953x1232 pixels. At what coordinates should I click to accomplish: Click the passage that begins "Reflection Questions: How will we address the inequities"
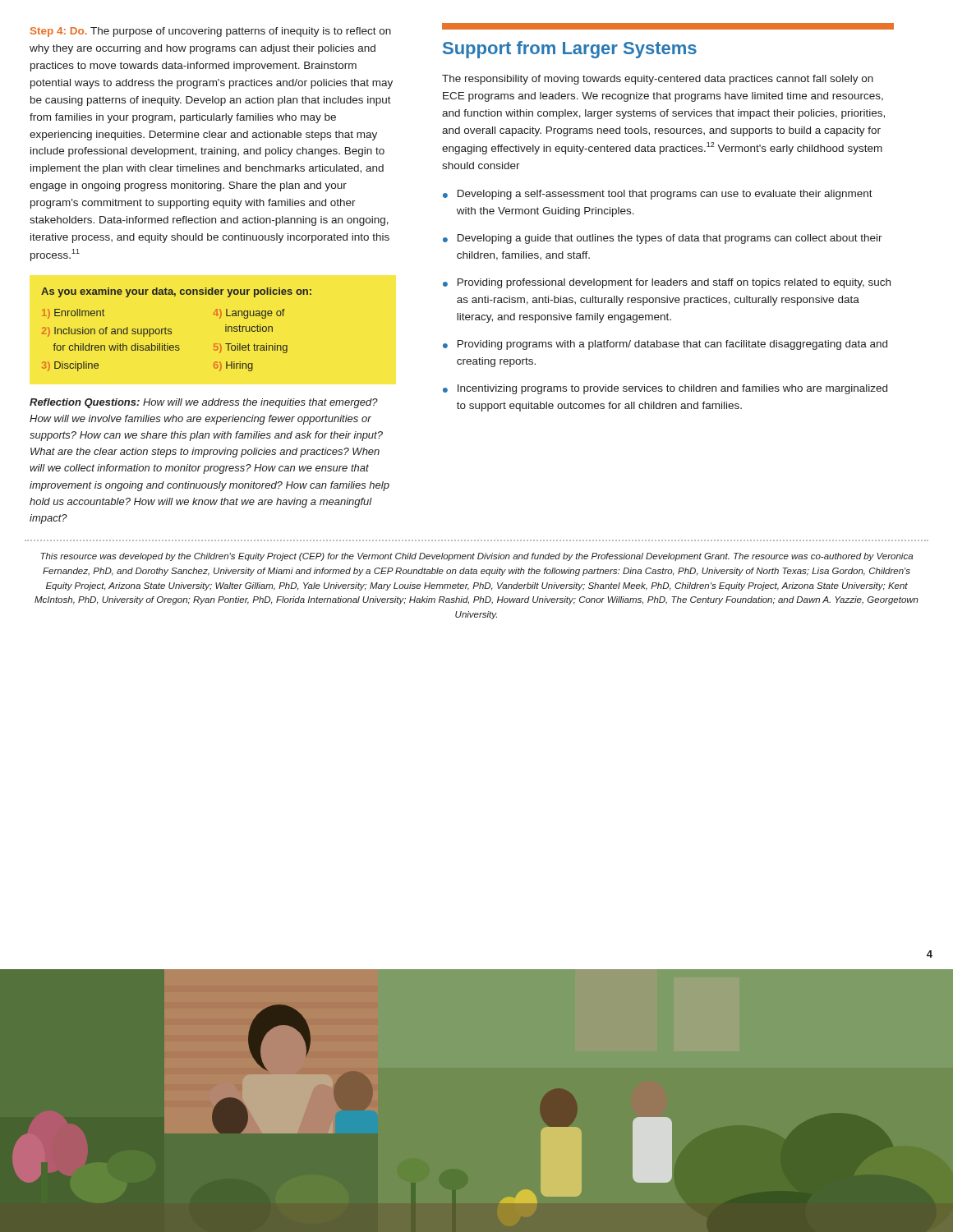coord(209,460)
